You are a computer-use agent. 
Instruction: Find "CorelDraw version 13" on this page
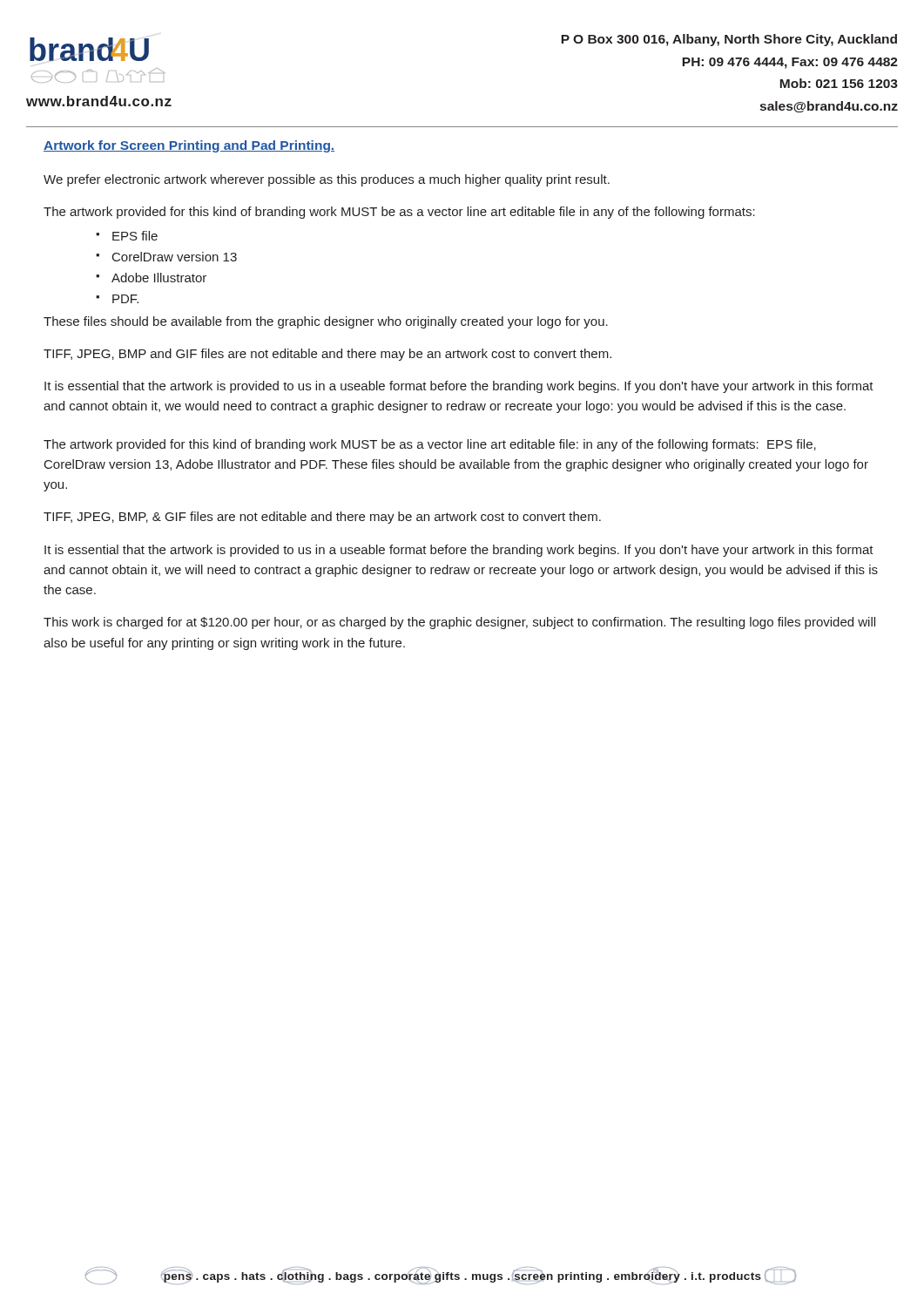174,256
